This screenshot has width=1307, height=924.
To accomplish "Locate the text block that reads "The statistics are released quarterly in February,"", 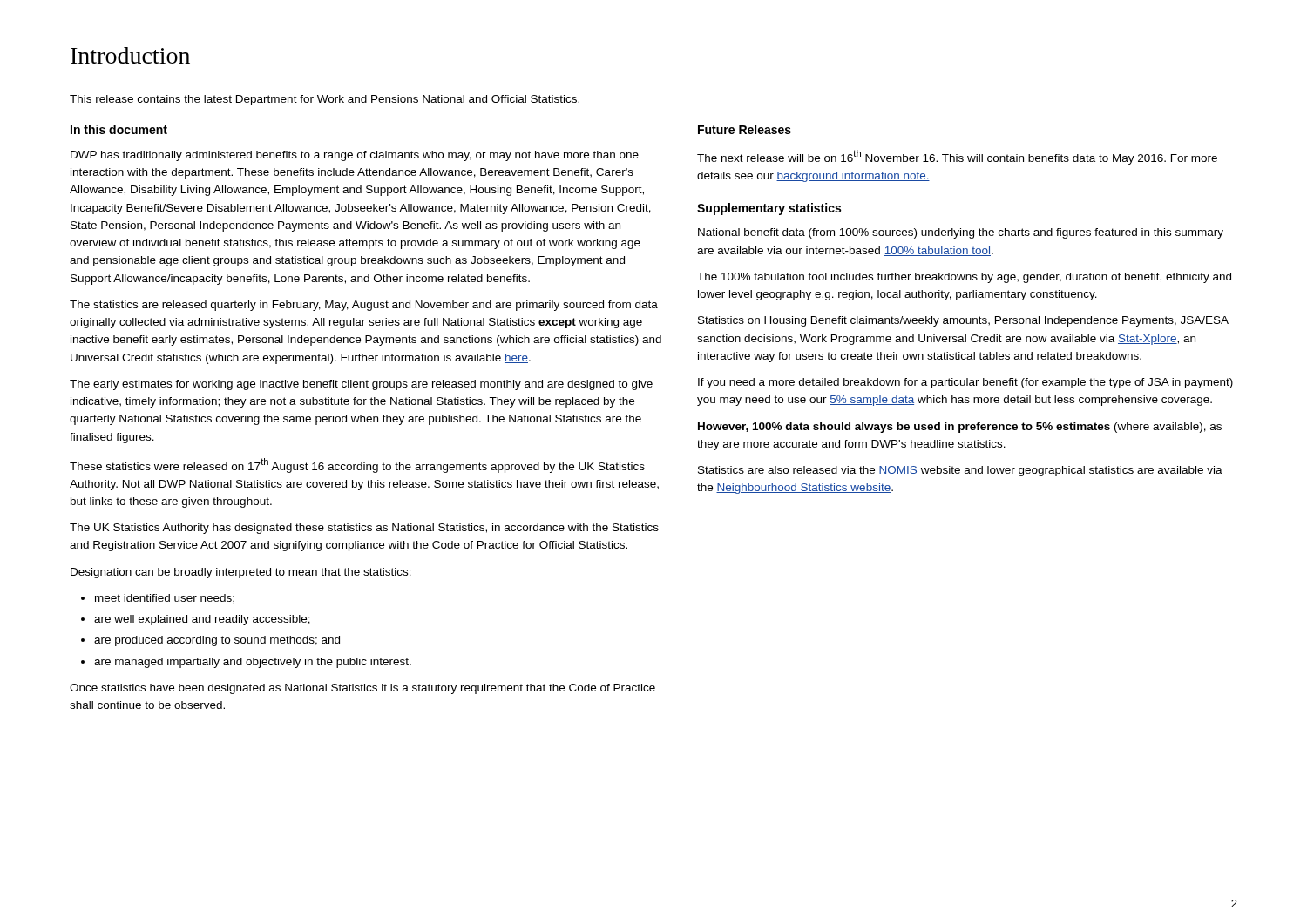I will (x=366, y=331).
